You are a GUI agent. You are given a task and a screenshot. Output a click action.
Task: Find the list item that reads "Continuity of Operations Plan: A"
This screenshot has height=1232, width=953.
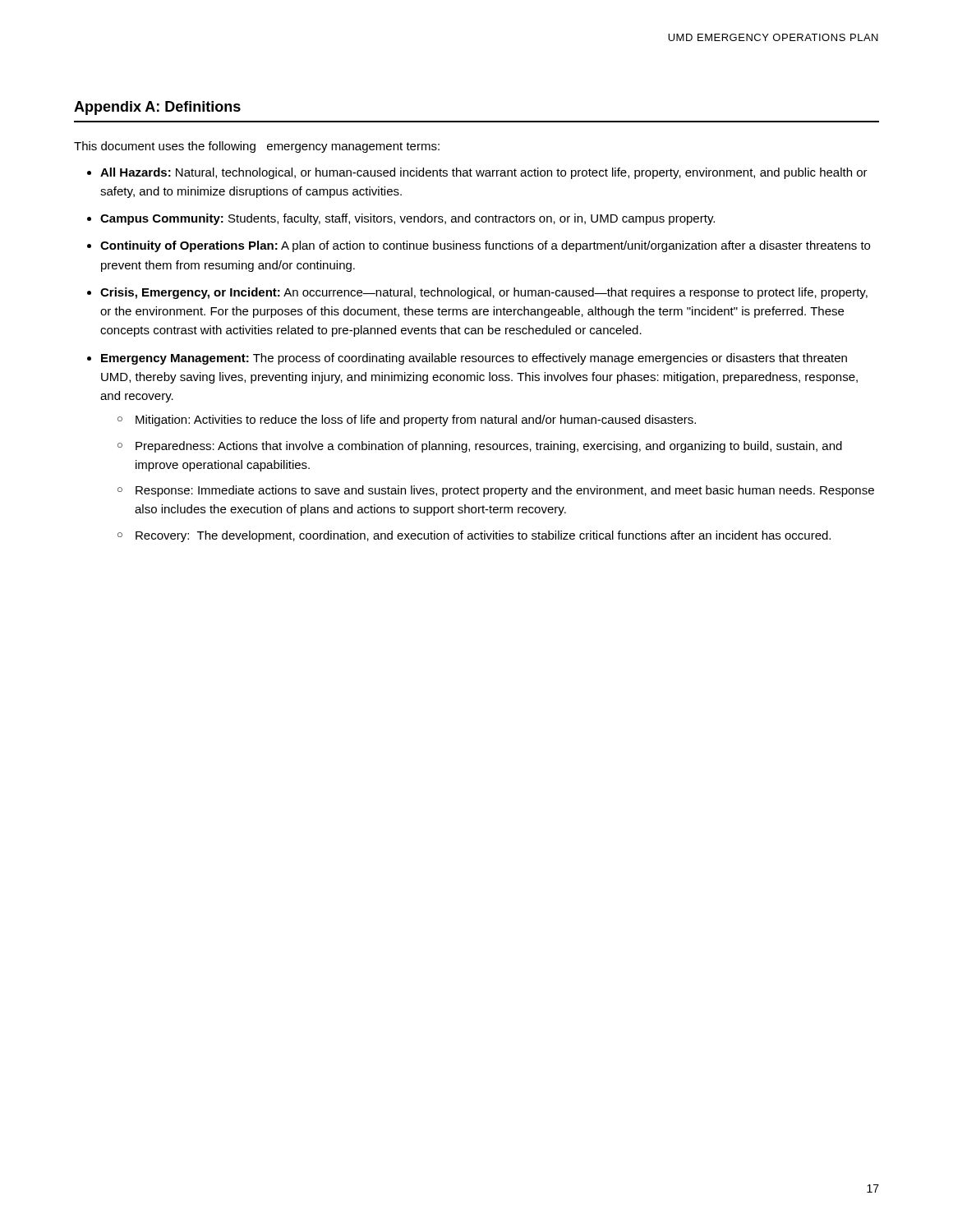(486, 255)
